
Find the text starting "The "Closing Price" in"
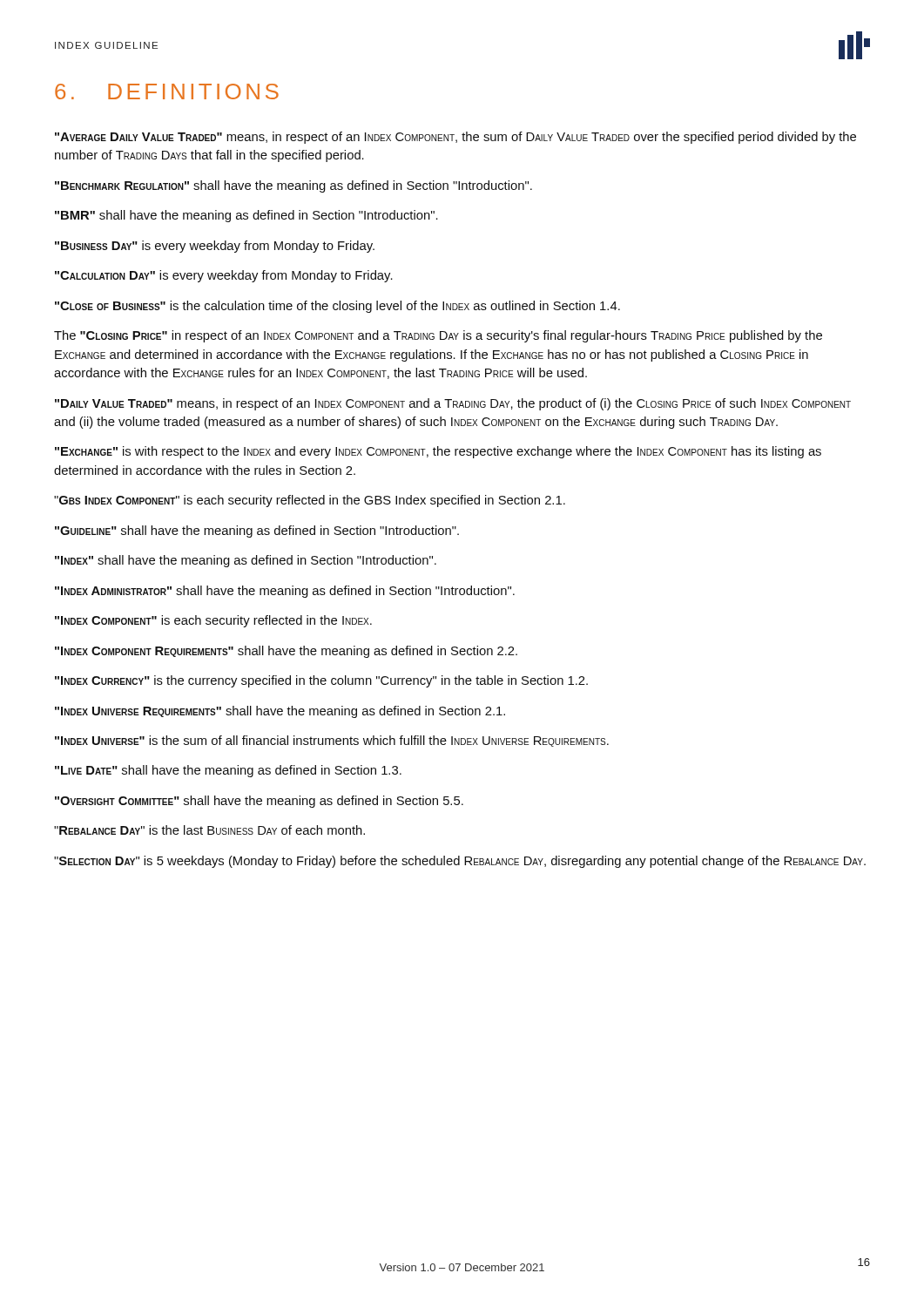click(x=438, y=354)
